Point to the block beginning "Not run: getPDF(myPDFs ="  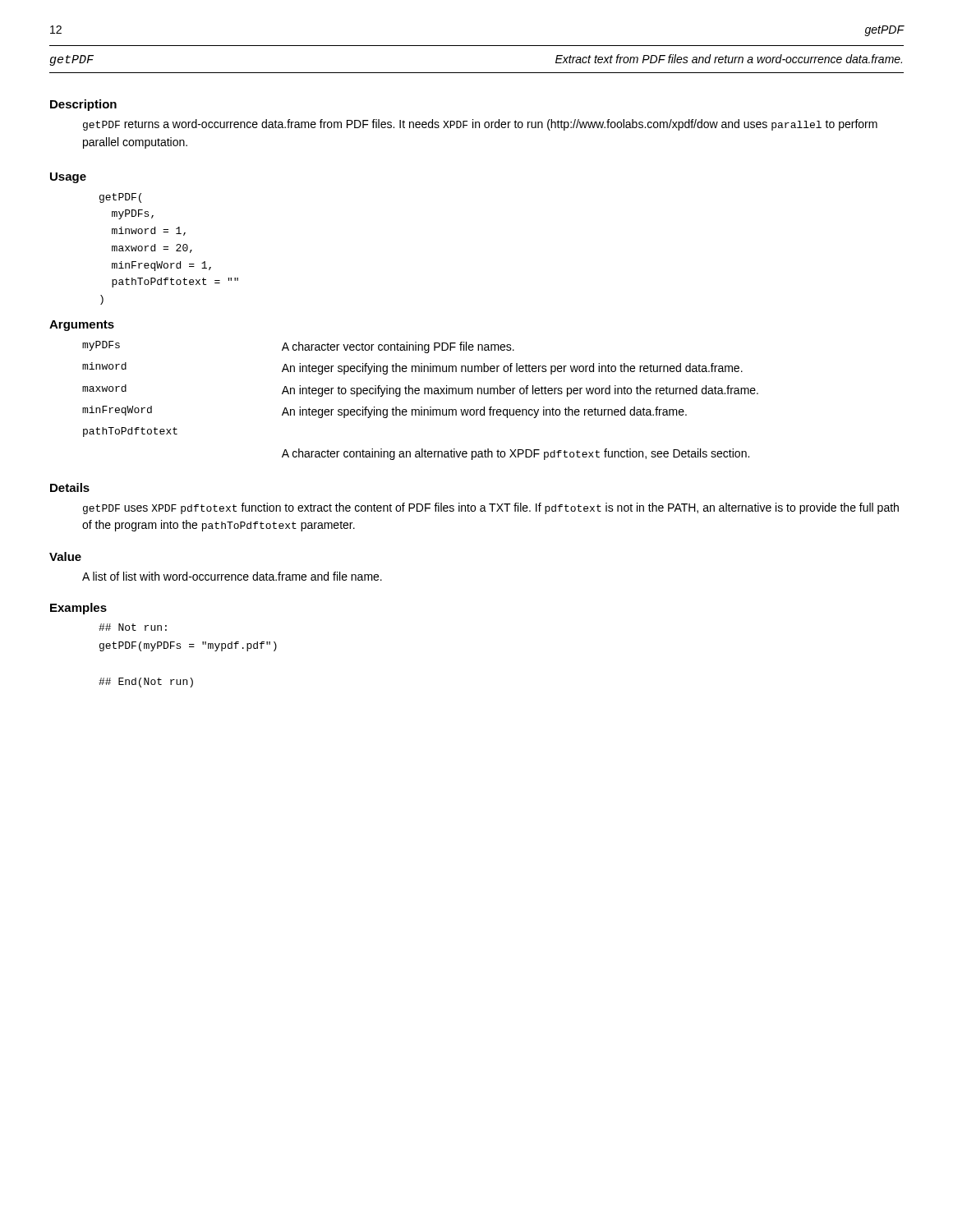point(133,627)
